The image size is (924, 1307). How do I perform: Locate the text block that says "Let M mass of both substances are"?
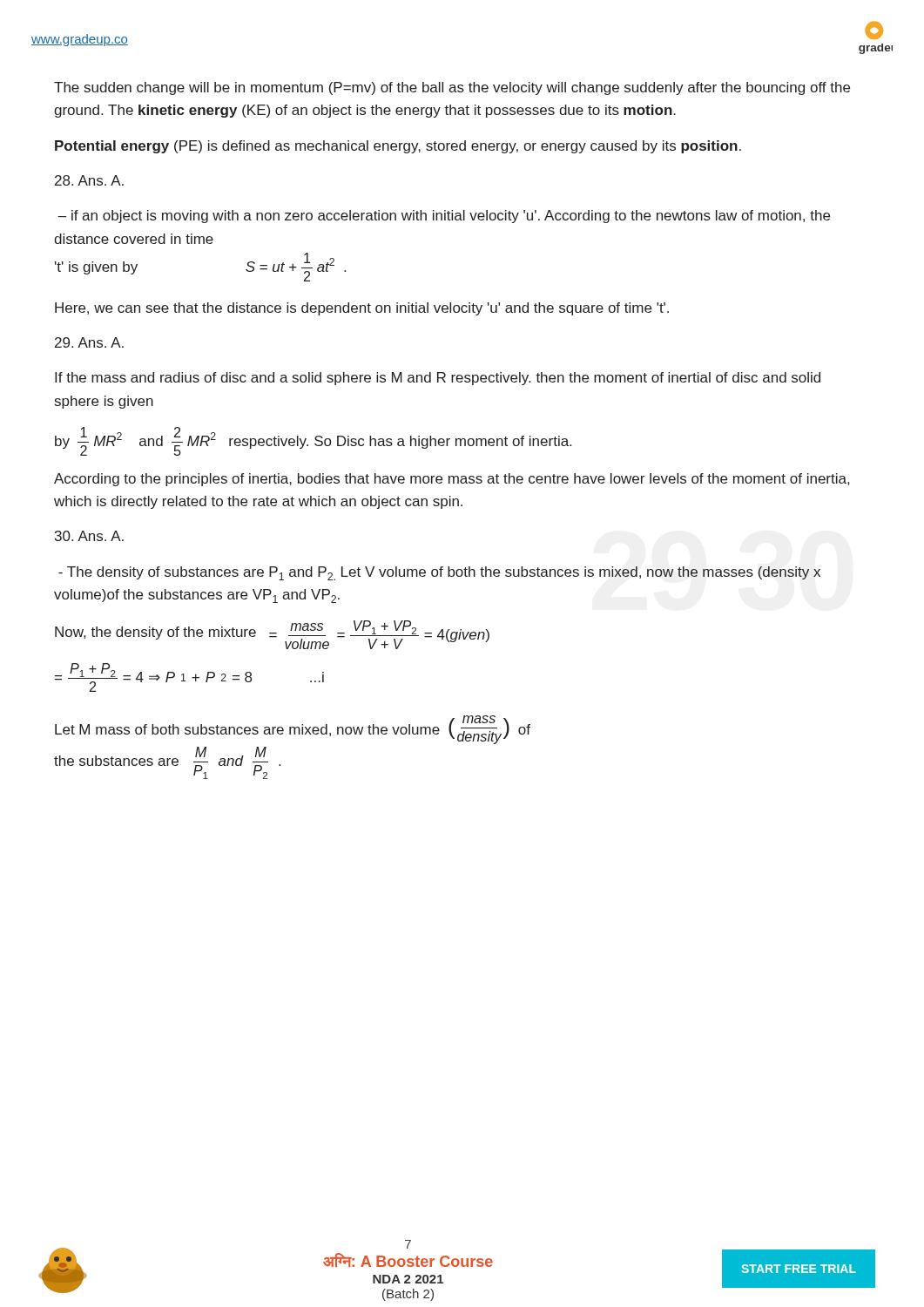click(292, 744)
